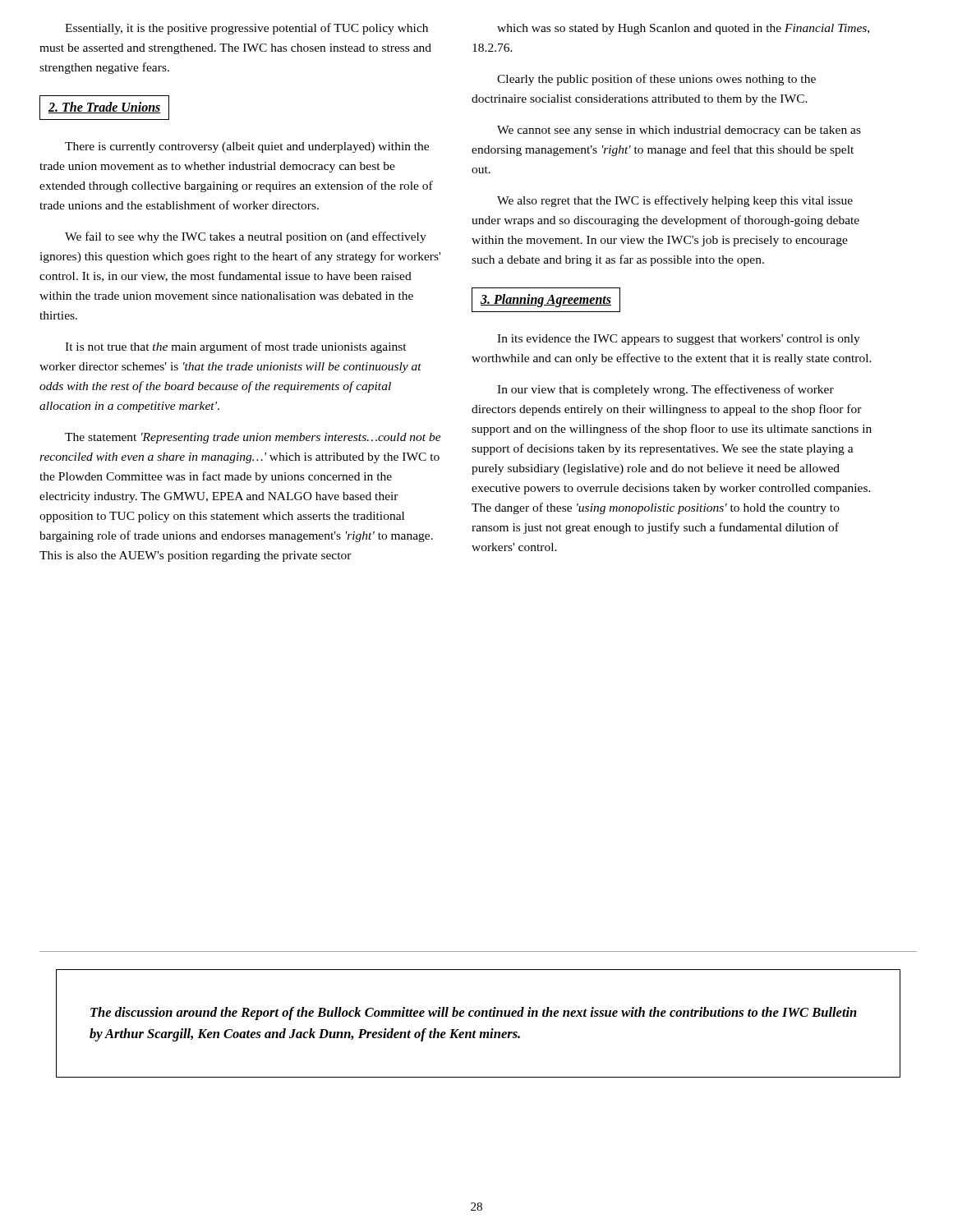Locate the text block that says "In its evidence"
Screen dimensions: 1232x953
[x=672, y=348]
